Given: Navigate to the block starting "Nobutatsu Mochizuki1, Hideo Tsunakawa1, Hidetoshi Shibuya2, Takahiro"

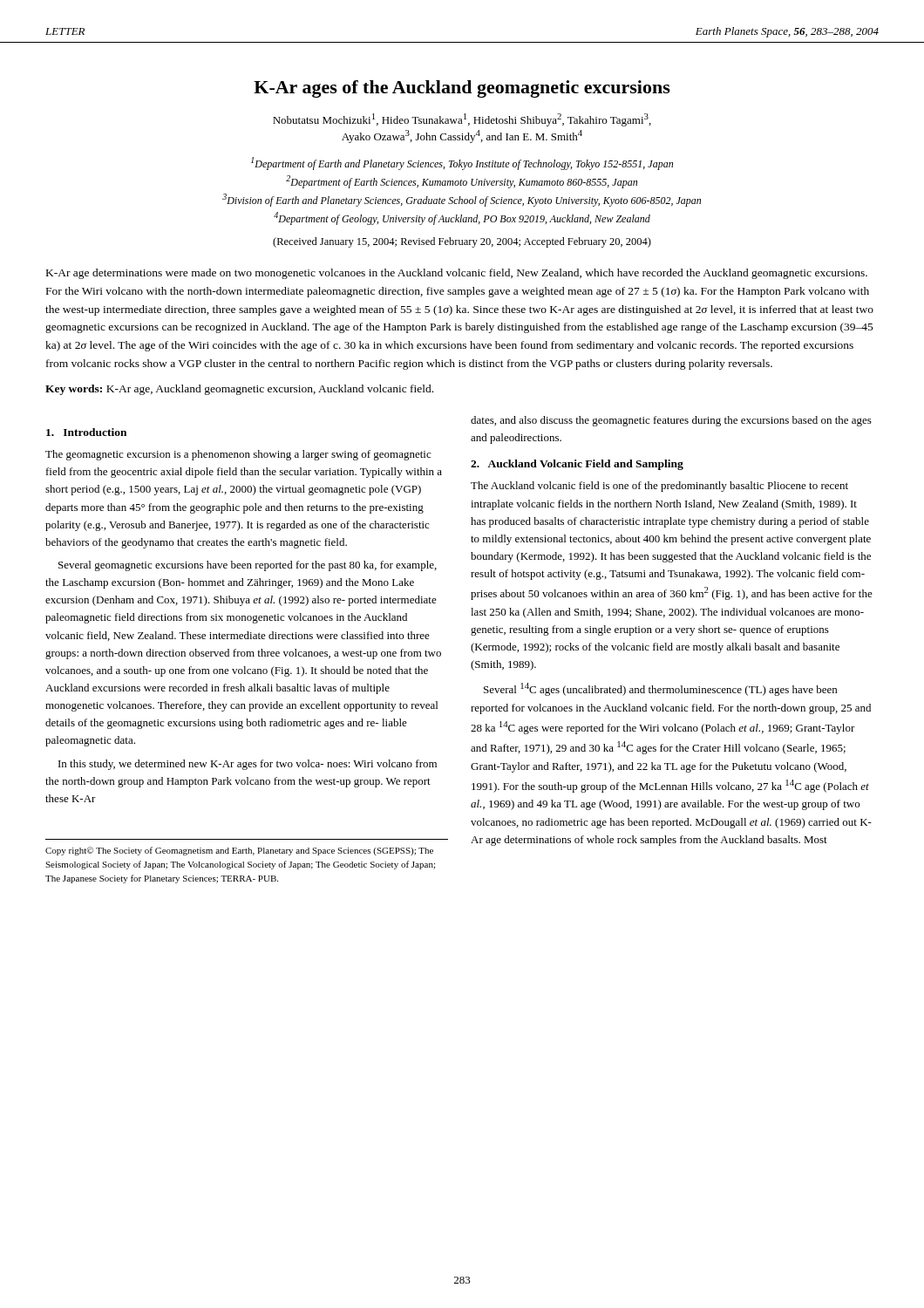Looking at the screenshot, I should (x=462, y=127).
